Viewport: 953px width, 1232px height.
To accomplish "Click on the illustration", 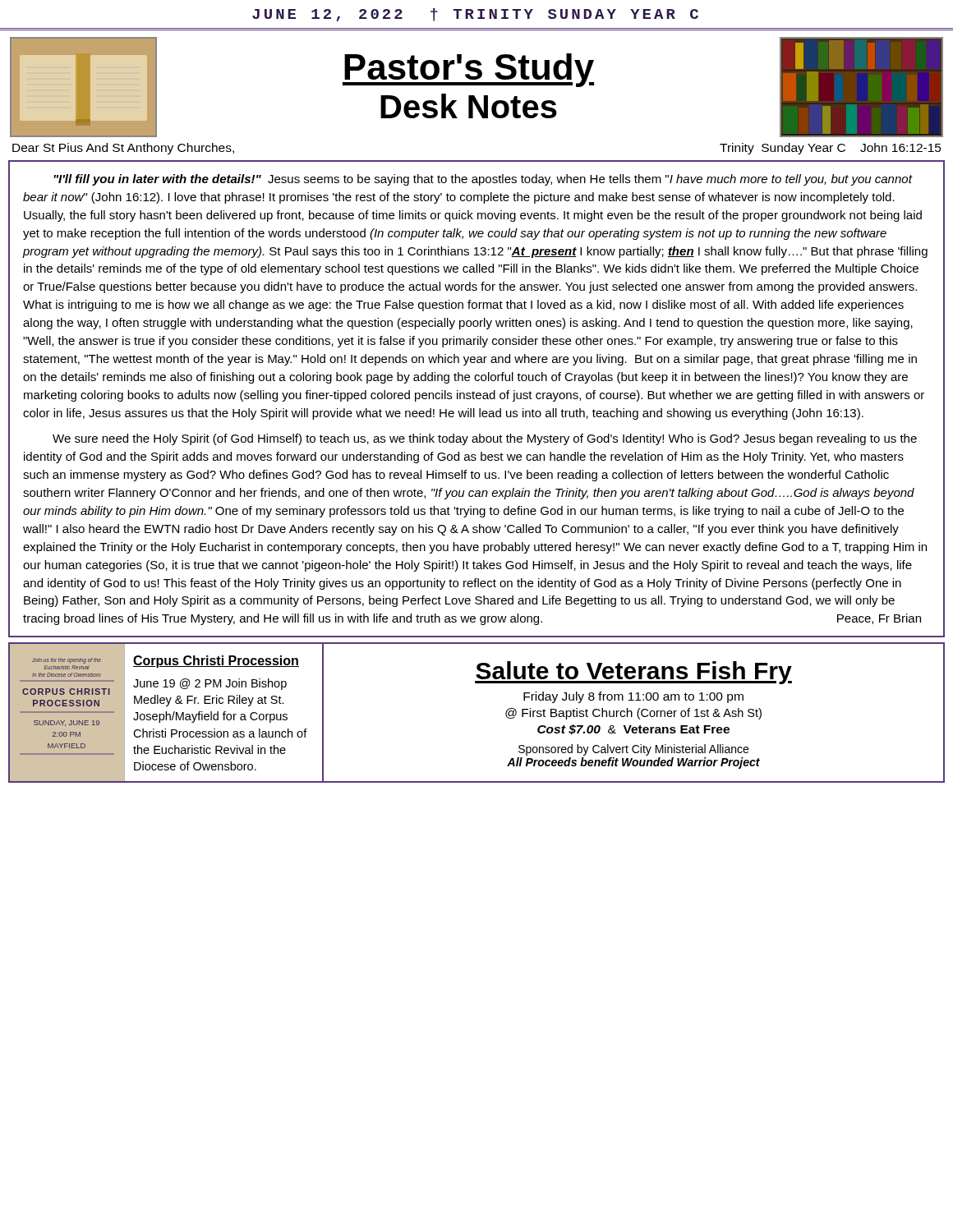I will pos(67,713).
